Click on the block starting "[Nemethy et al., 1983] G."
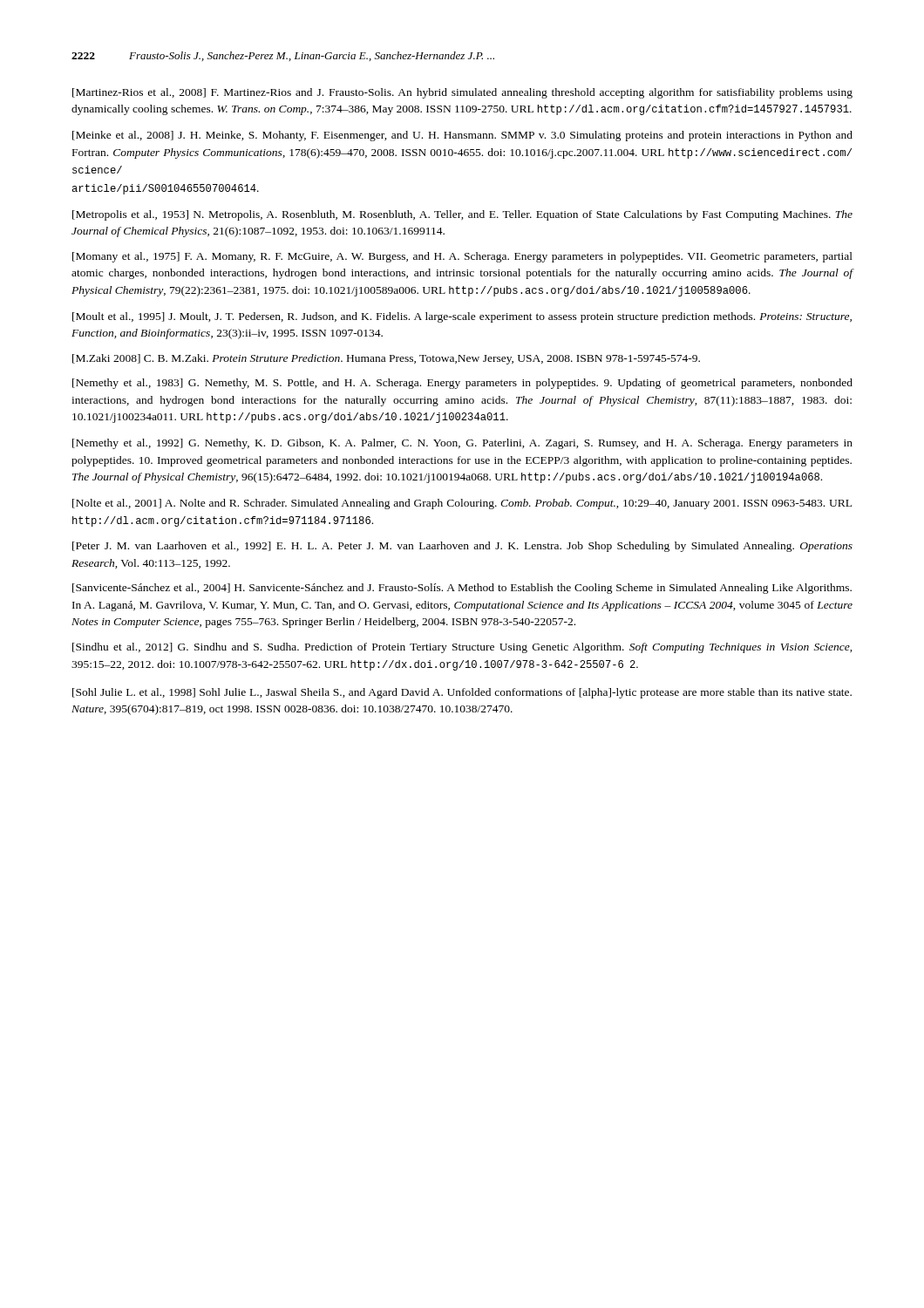 462,400
